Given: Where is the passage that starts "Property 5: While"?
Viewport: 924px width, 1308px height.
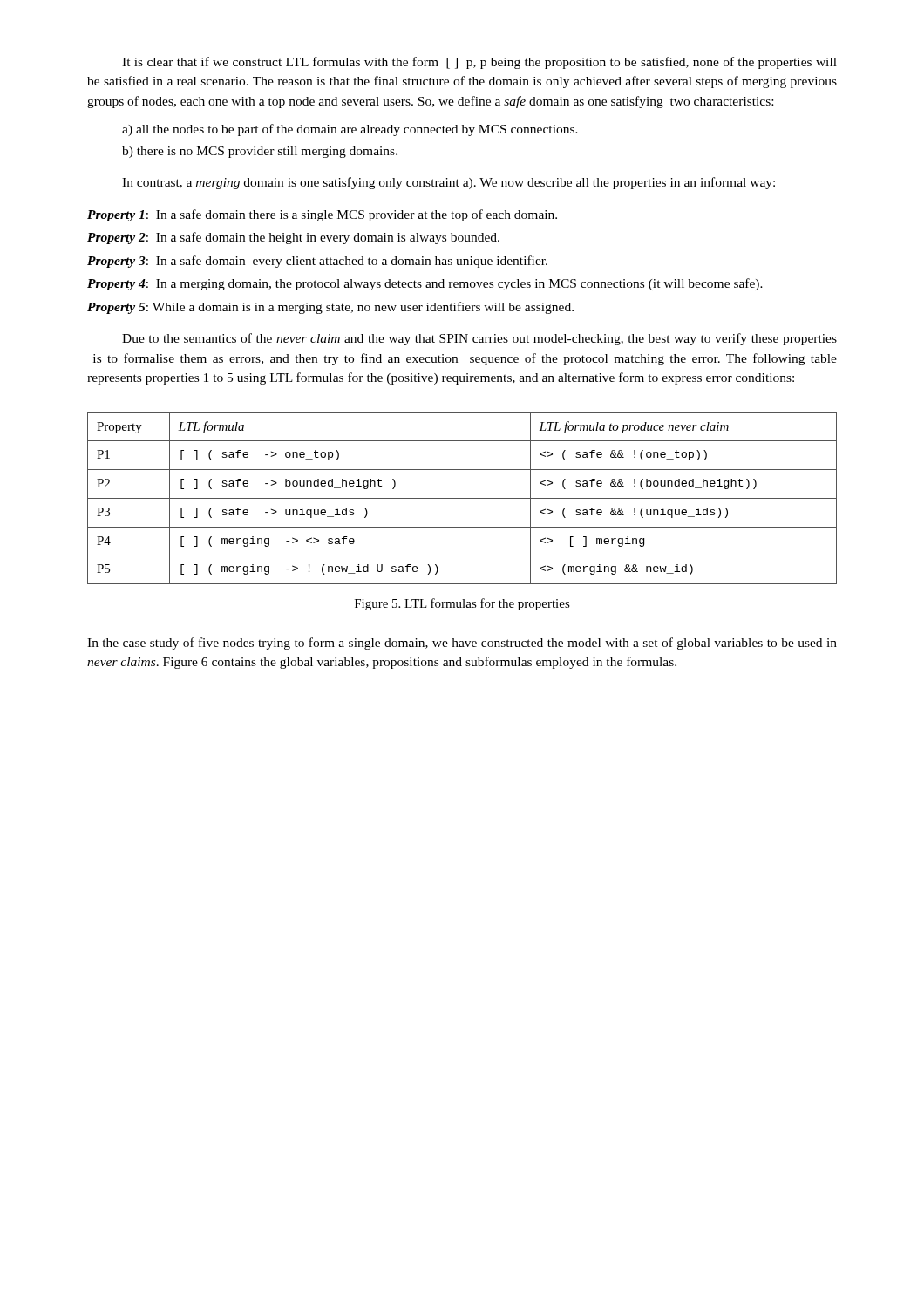Looking at the screenshot, I should (x=331, y=306).
